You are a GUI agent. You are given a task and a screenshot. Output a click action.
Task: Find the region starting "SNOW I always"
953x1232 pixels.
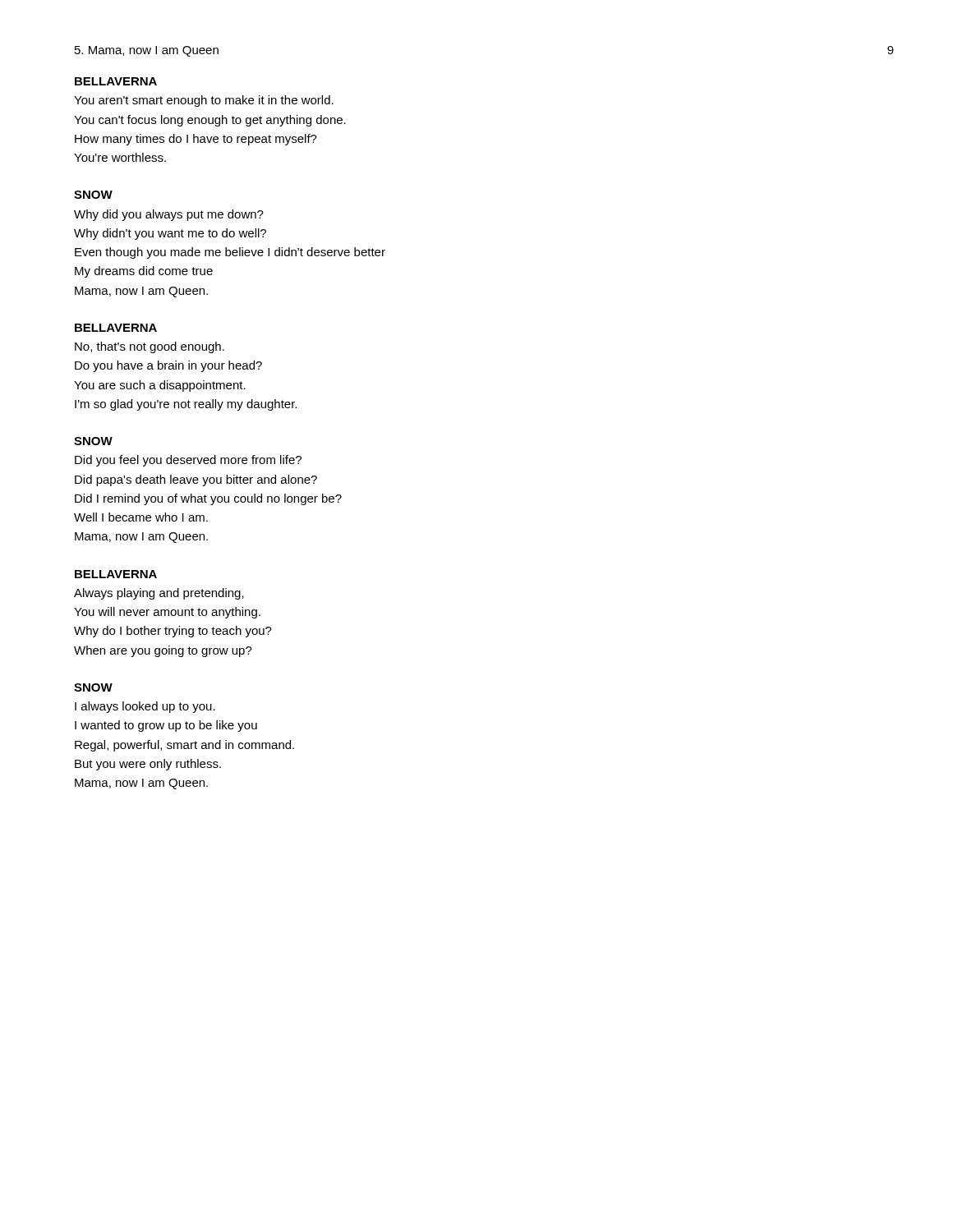coord(93,687)
